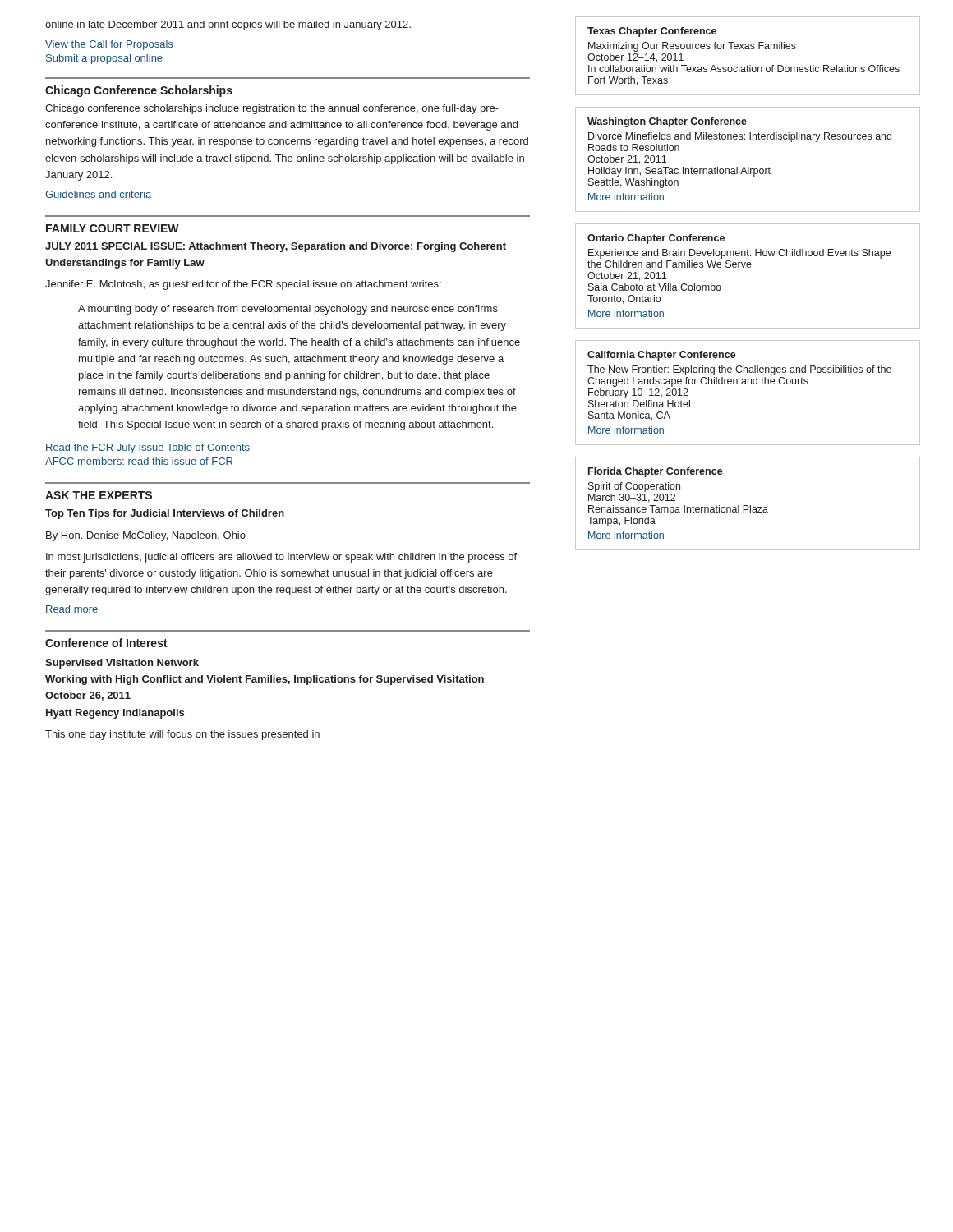Point to the passage starting "JULY 2011 SPECIAL ISSUE: Attachment"
Screen dimensions: 1232x953
click(x=276, y=254)
